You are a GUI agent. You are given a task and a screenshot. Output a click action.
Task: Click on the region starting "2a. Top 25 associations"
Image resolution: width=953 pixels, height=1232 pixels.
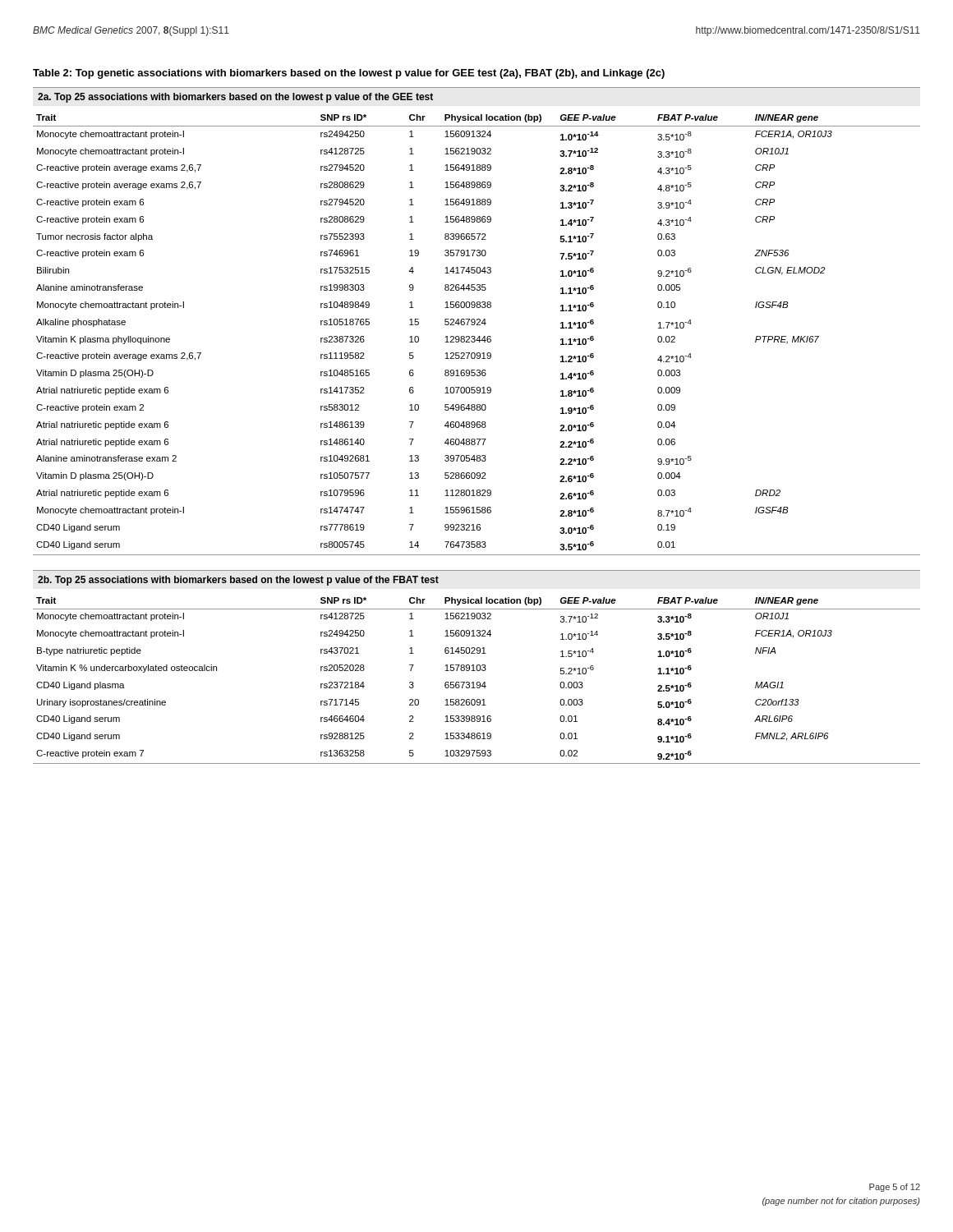235,97
